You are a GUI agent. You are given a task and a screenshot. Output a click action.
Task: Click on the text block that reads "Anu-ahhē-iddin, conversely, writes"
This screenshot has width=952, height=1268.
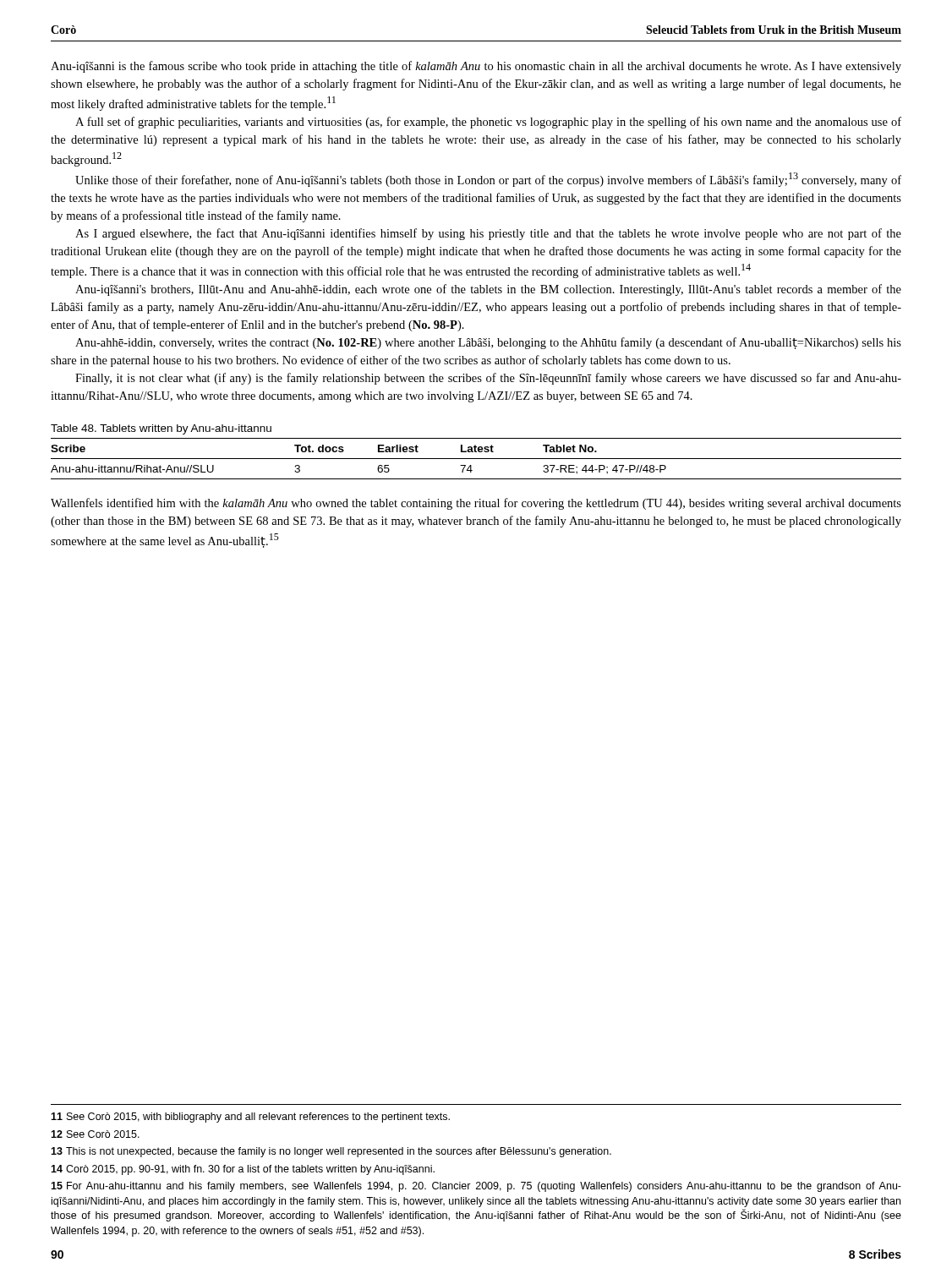pyautogui.click(x=476, y=351)
